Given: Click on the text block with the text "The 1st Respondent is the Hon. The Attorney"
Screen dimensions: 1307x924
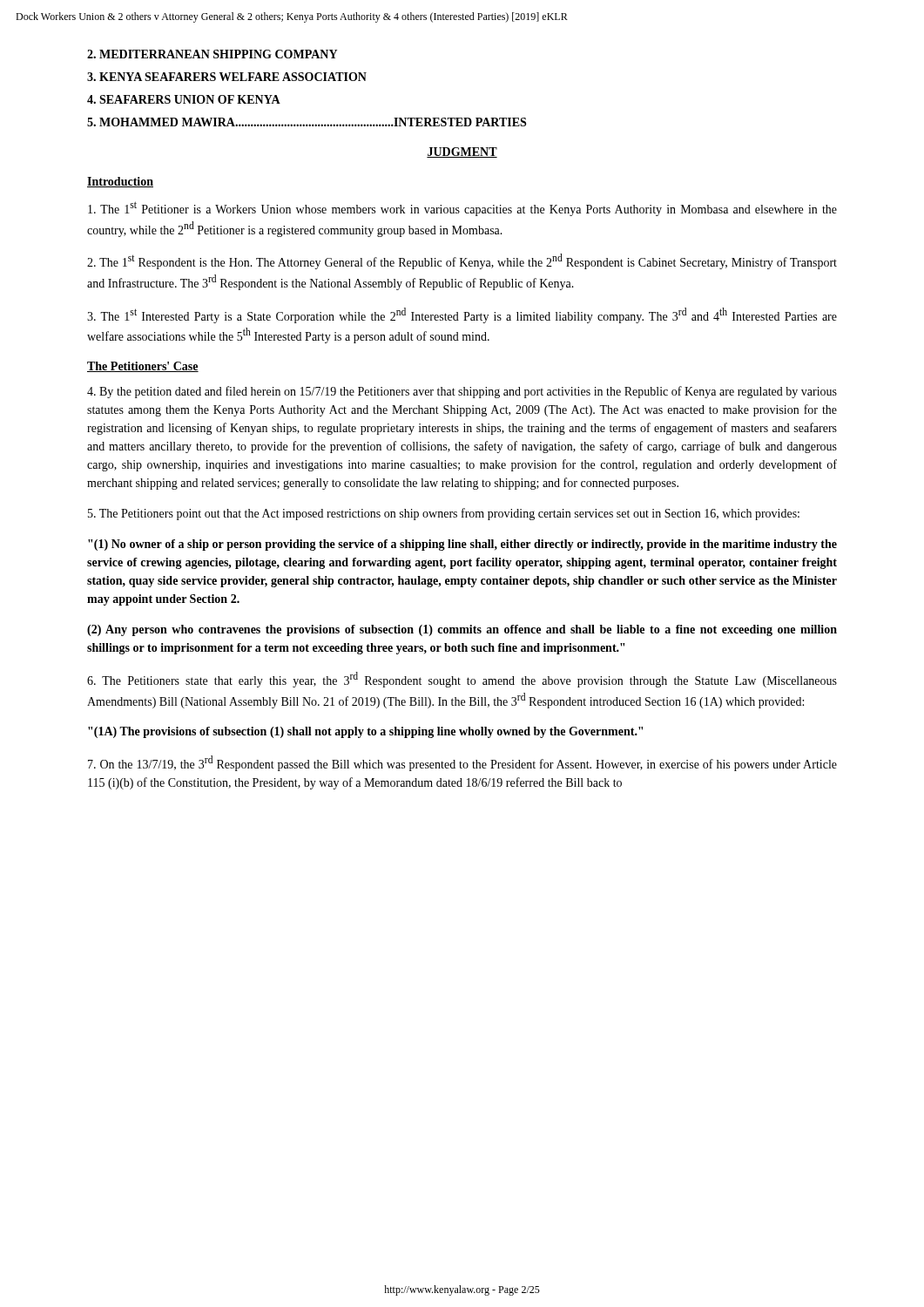Looking at the screenshot, I should pyautogui.click(x=462, y=271).
